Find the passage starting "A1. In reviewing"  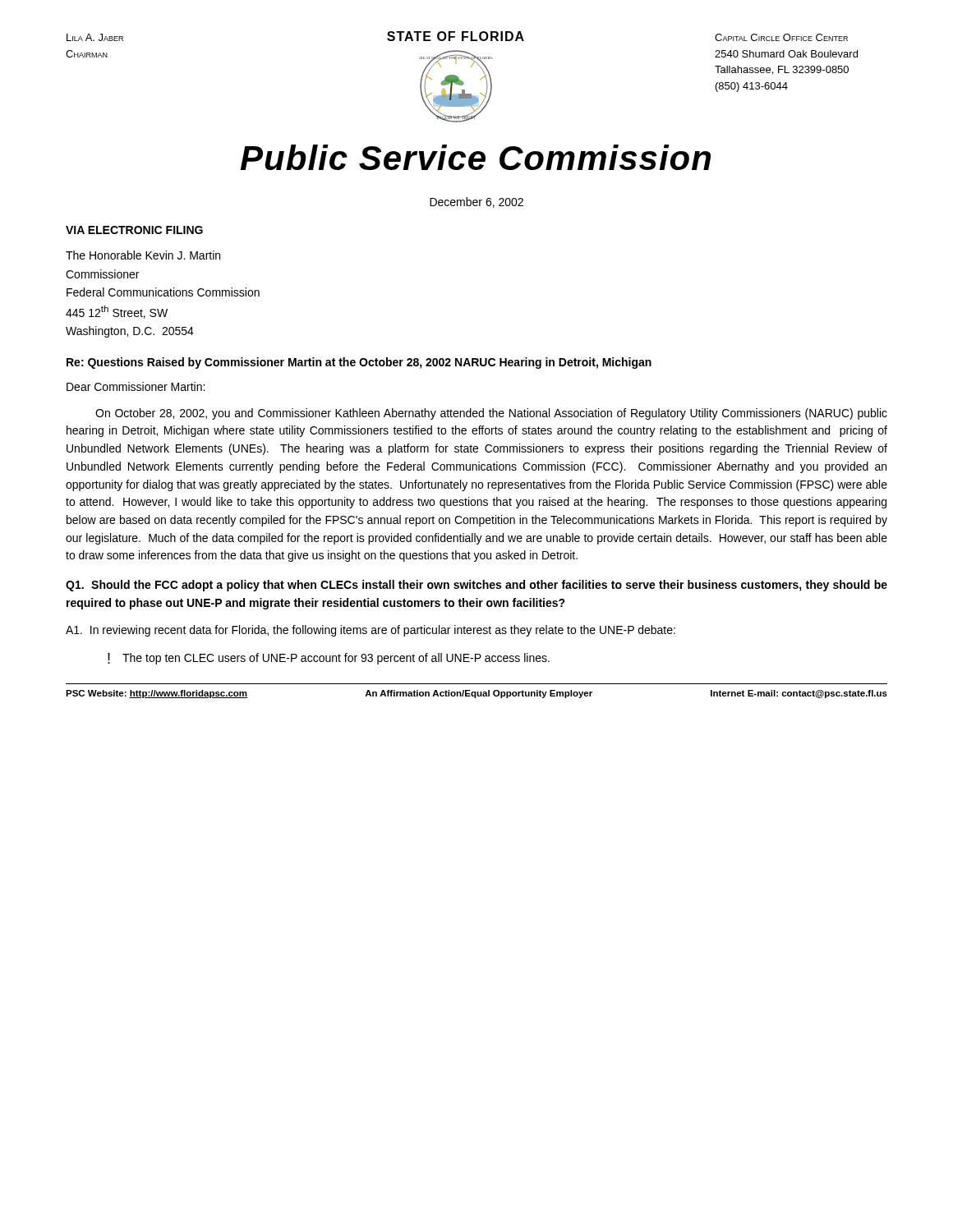371,630
